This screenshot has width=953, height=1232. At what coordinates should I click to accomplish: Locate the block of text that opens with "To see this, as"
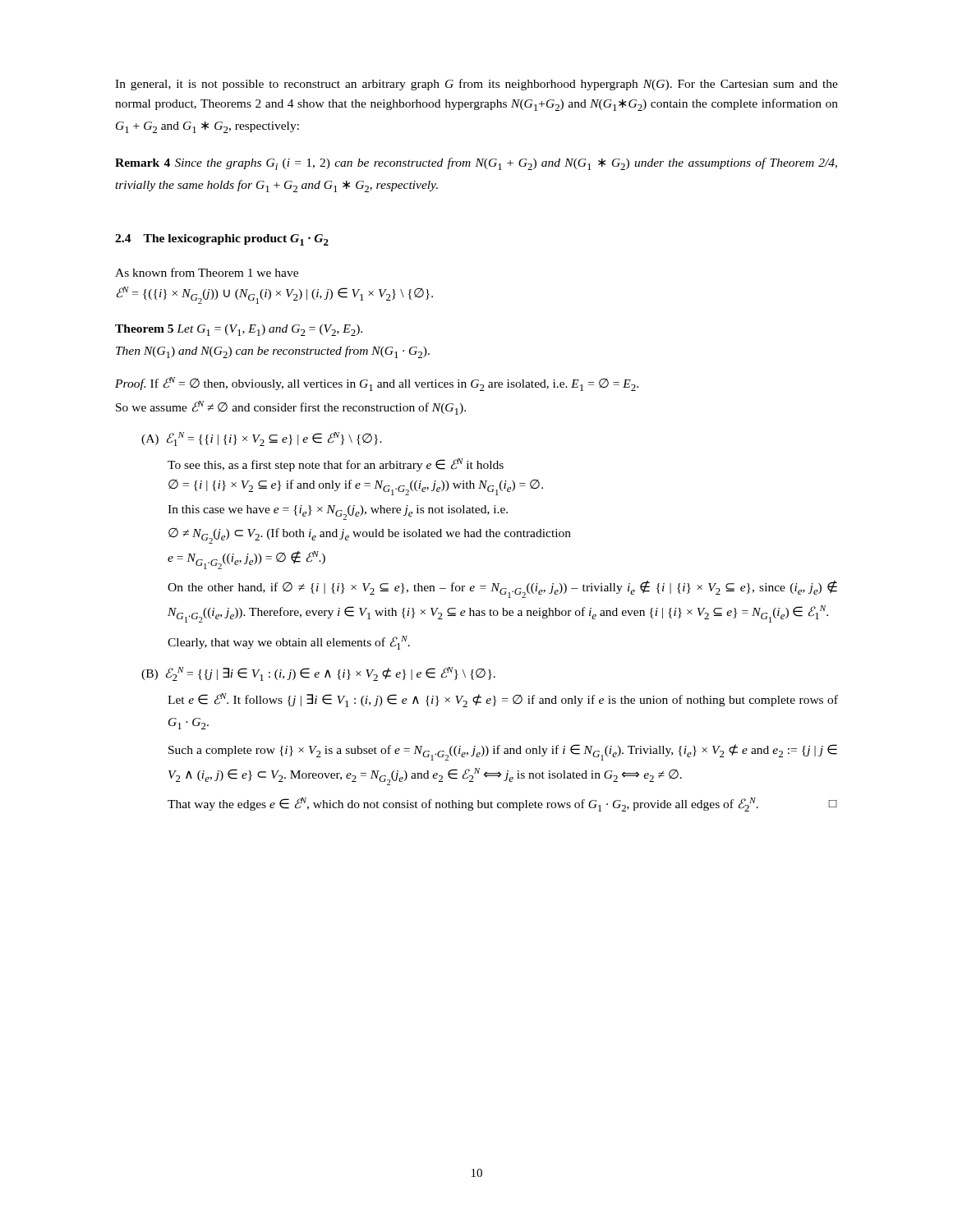pos(369,513)
